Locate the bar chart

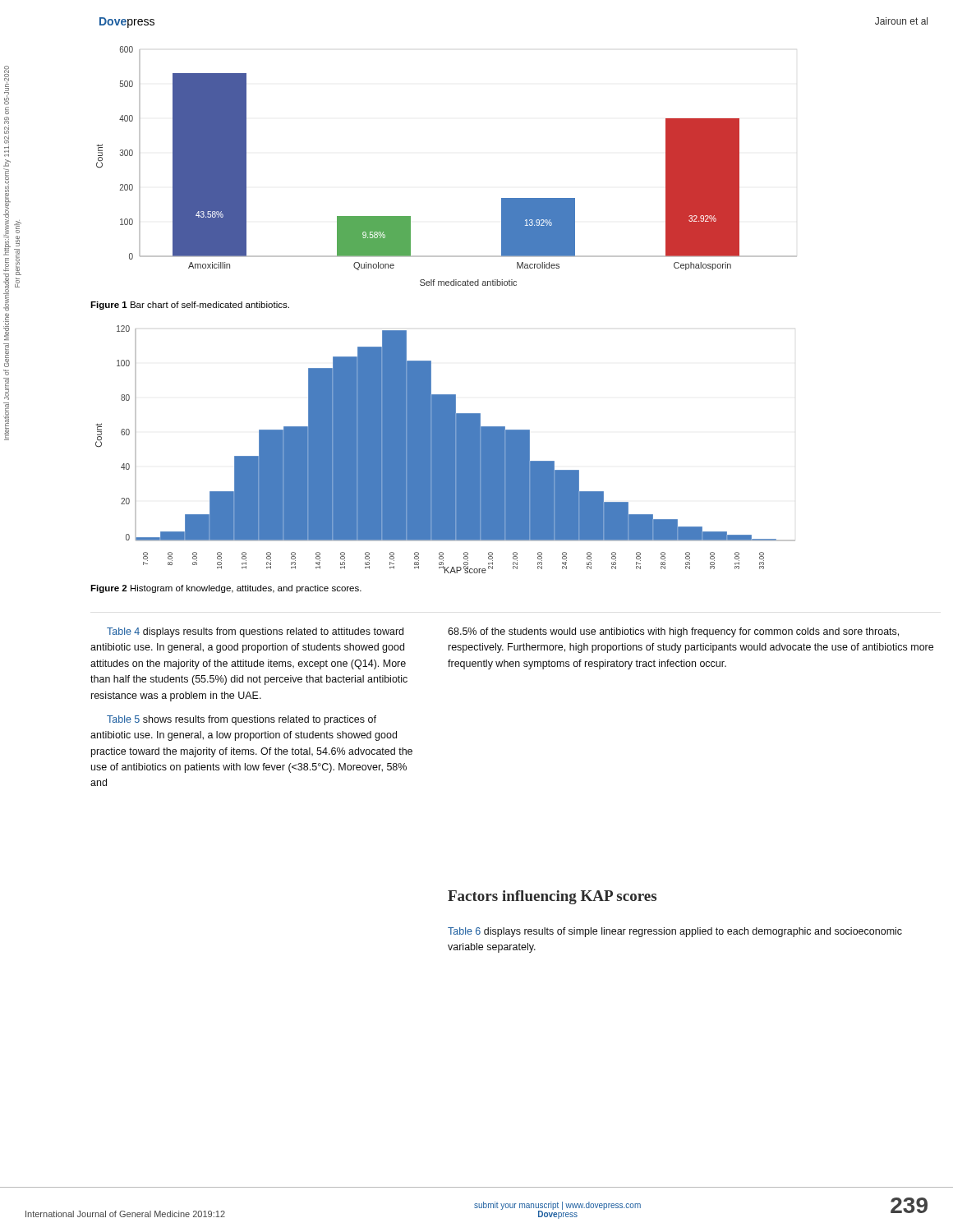[448, 168]
